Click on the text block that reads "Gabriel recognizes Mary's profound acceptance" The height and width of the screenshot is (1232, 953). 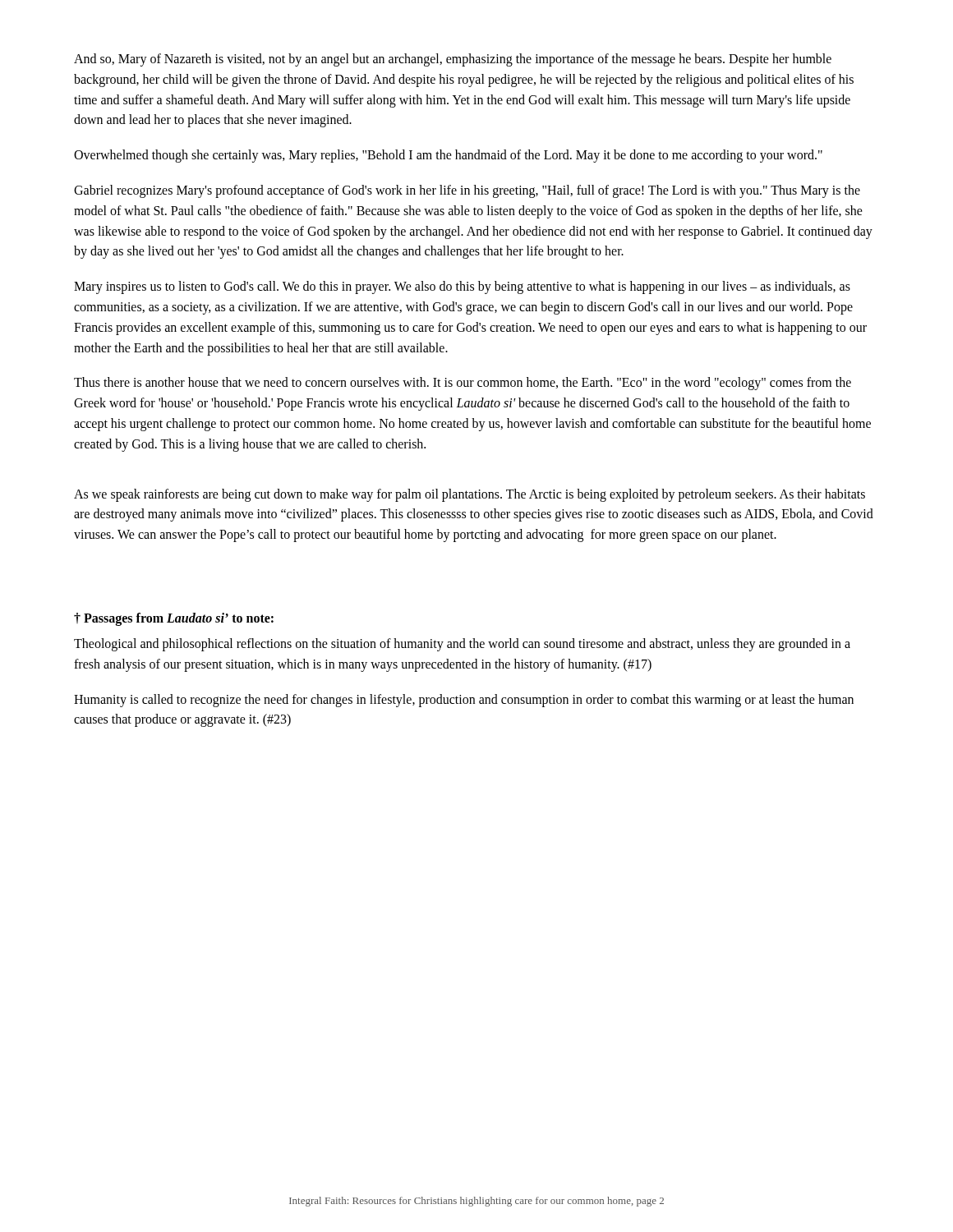tap(473, 221)
